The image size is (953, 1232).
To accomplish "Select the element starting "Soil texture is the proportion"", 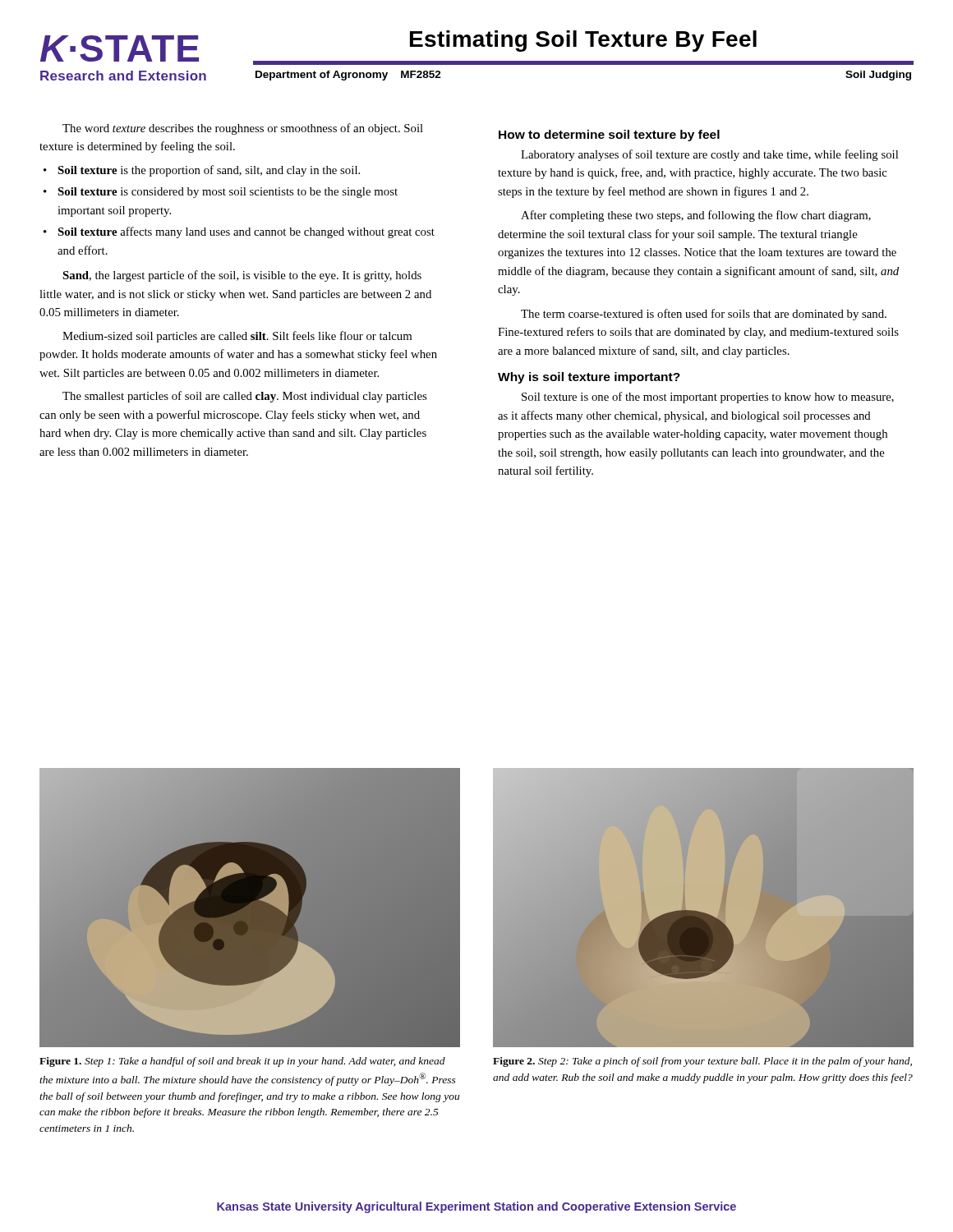I will (x=209, y=170).
